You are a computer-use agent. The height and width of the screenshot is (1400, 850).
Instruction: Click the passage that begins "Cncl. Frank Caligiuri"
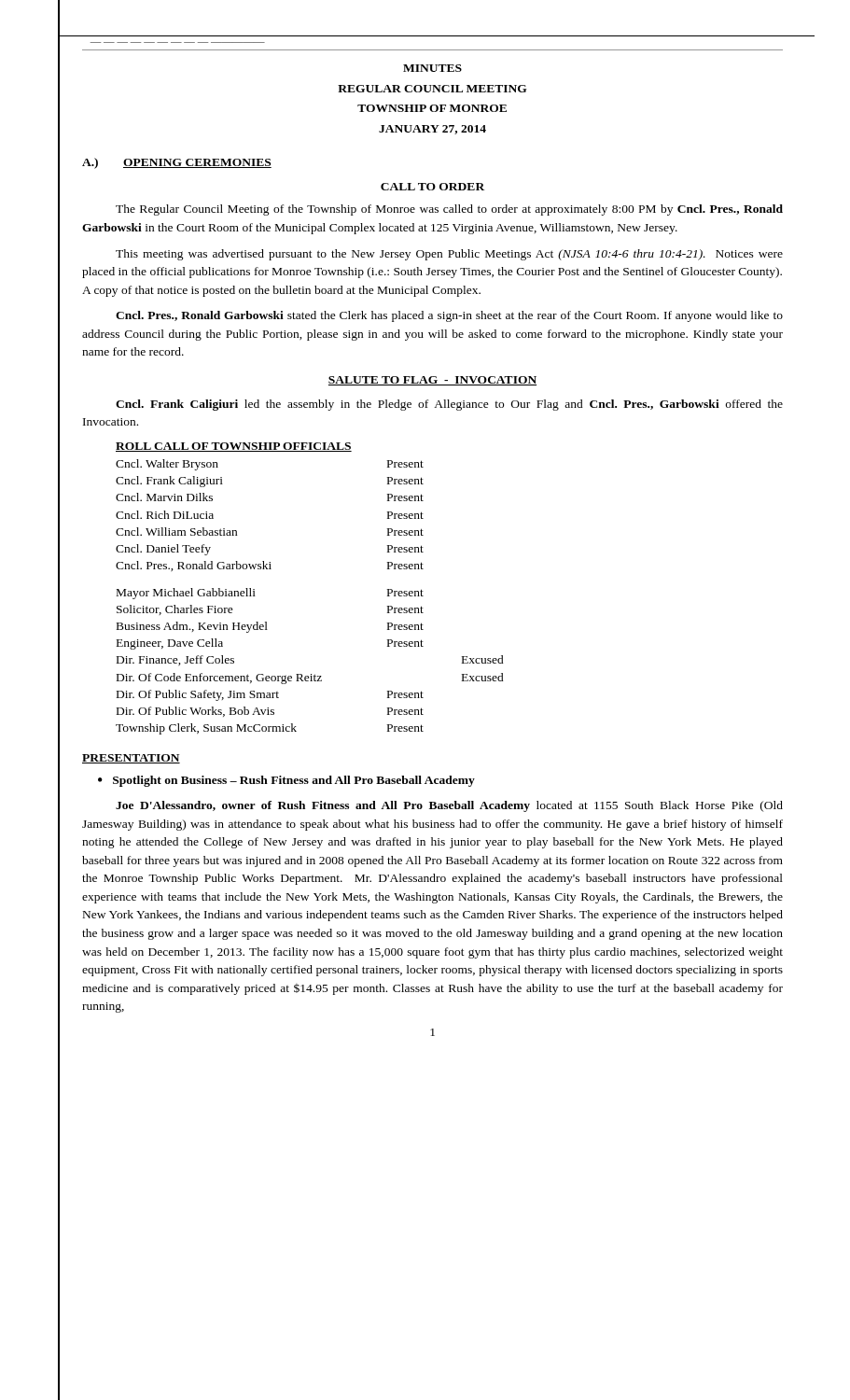pos(432,413)
